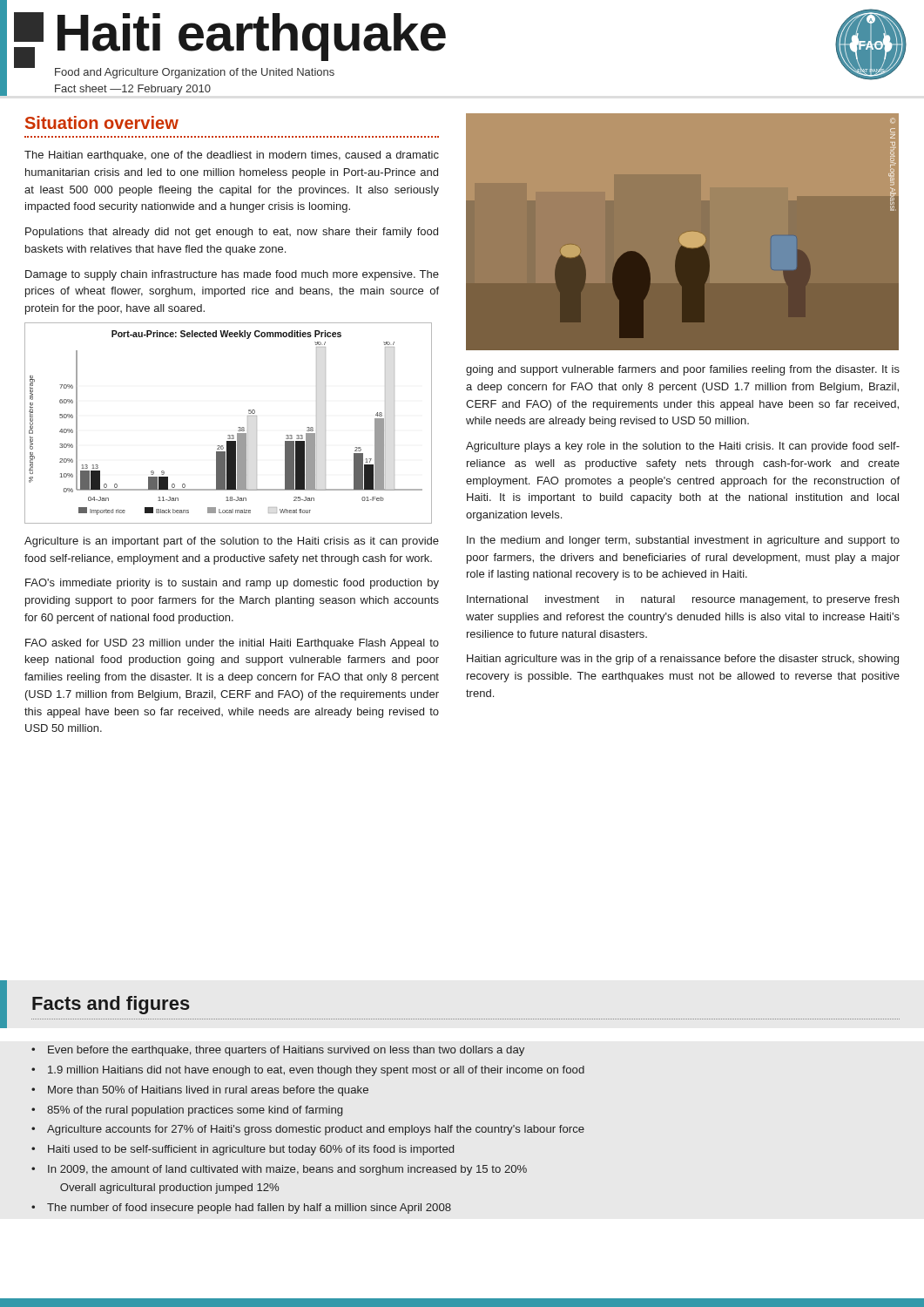Find the section header that says "Facts and figures"
Screen dimensions: 1307x924
(x=462, y=1004)
